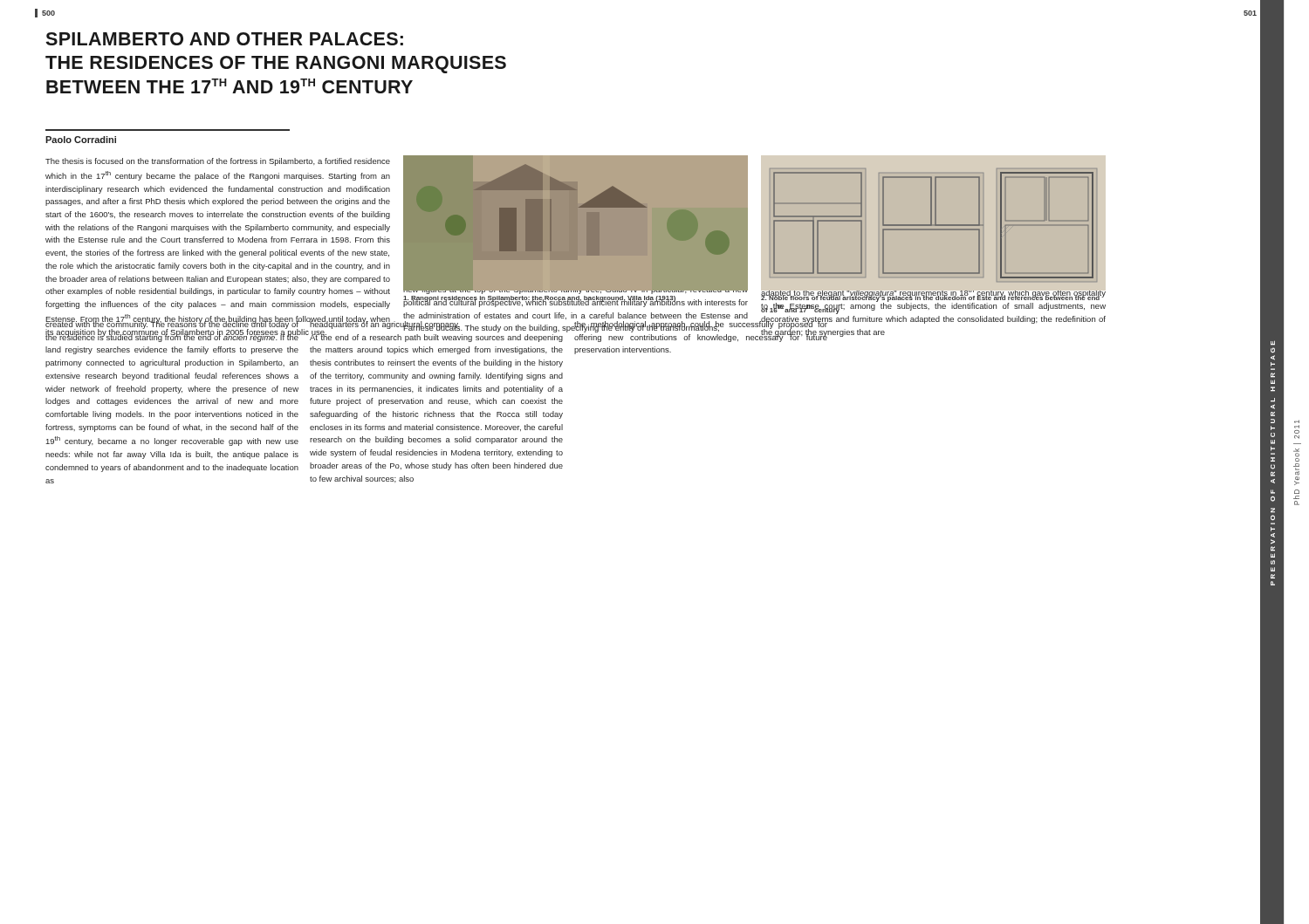
Task: Click on the text block that reads "The methodological work"
Action: click(x=576, y=244)
